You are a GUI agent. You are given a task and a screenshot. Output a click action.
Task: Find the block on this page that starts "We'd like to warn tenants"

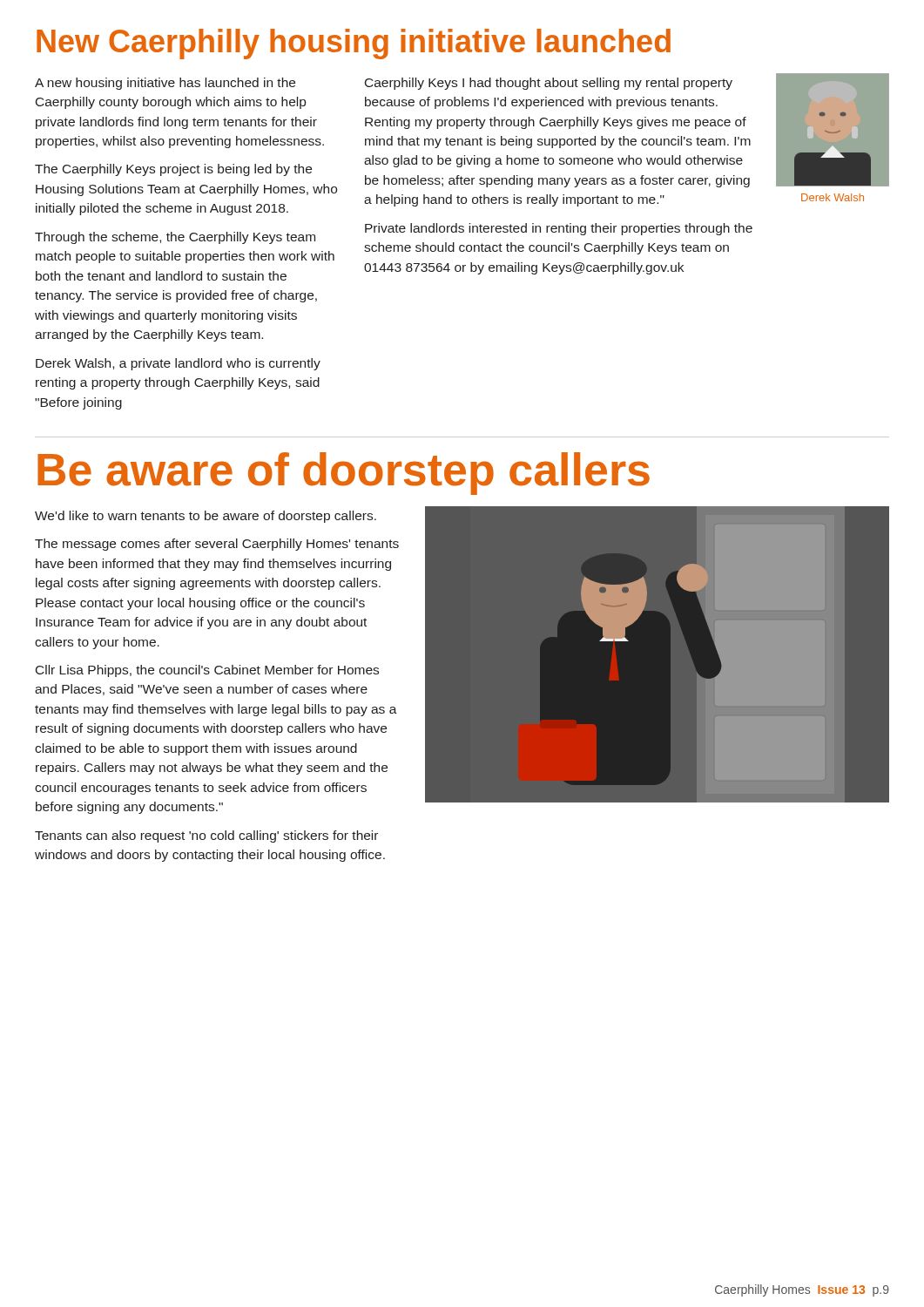pyautogui.click(x=218, y=516)
